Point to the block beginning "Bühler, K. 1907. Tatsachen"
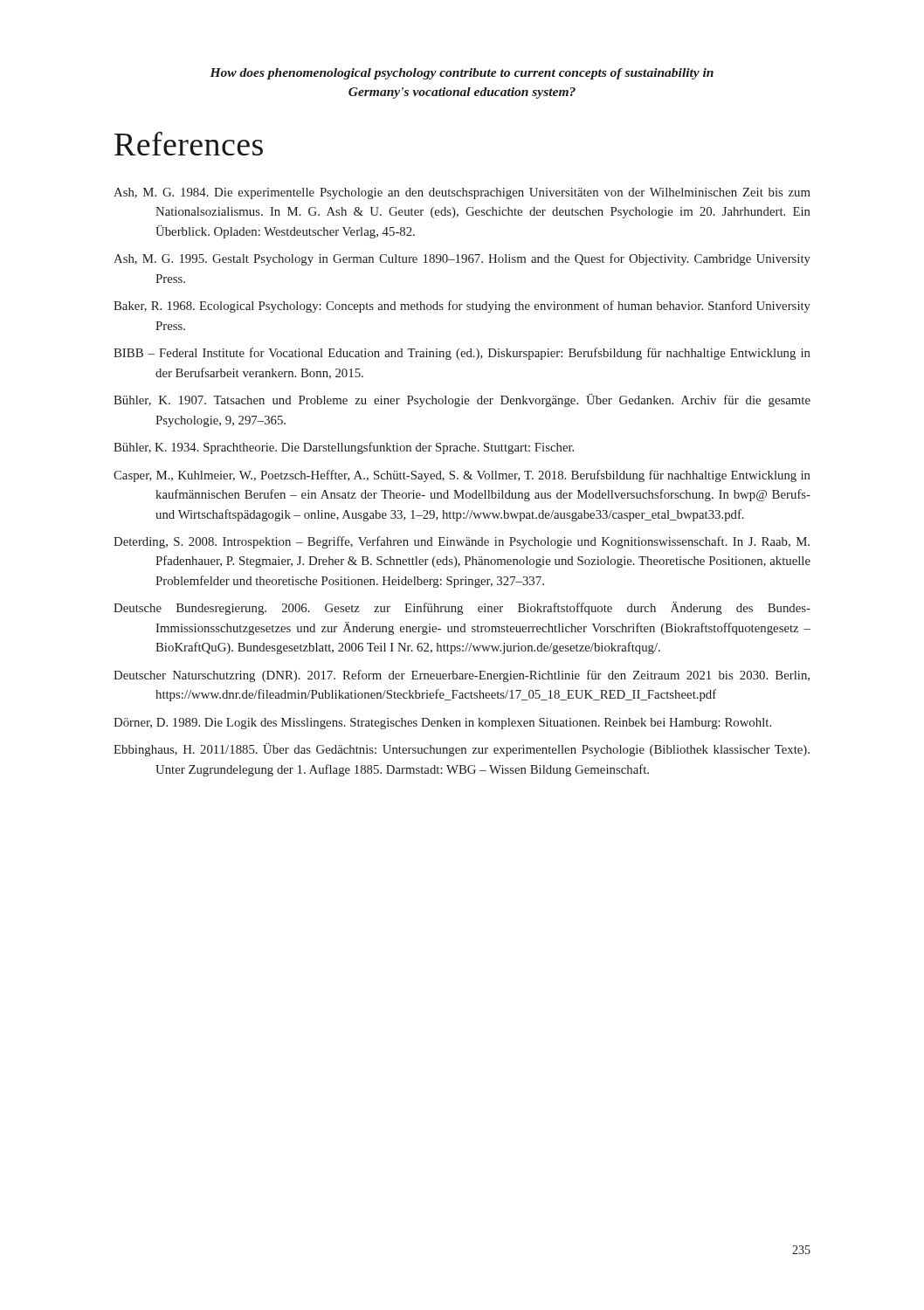This screenshot has width=924, height=1310. (462, 410)
